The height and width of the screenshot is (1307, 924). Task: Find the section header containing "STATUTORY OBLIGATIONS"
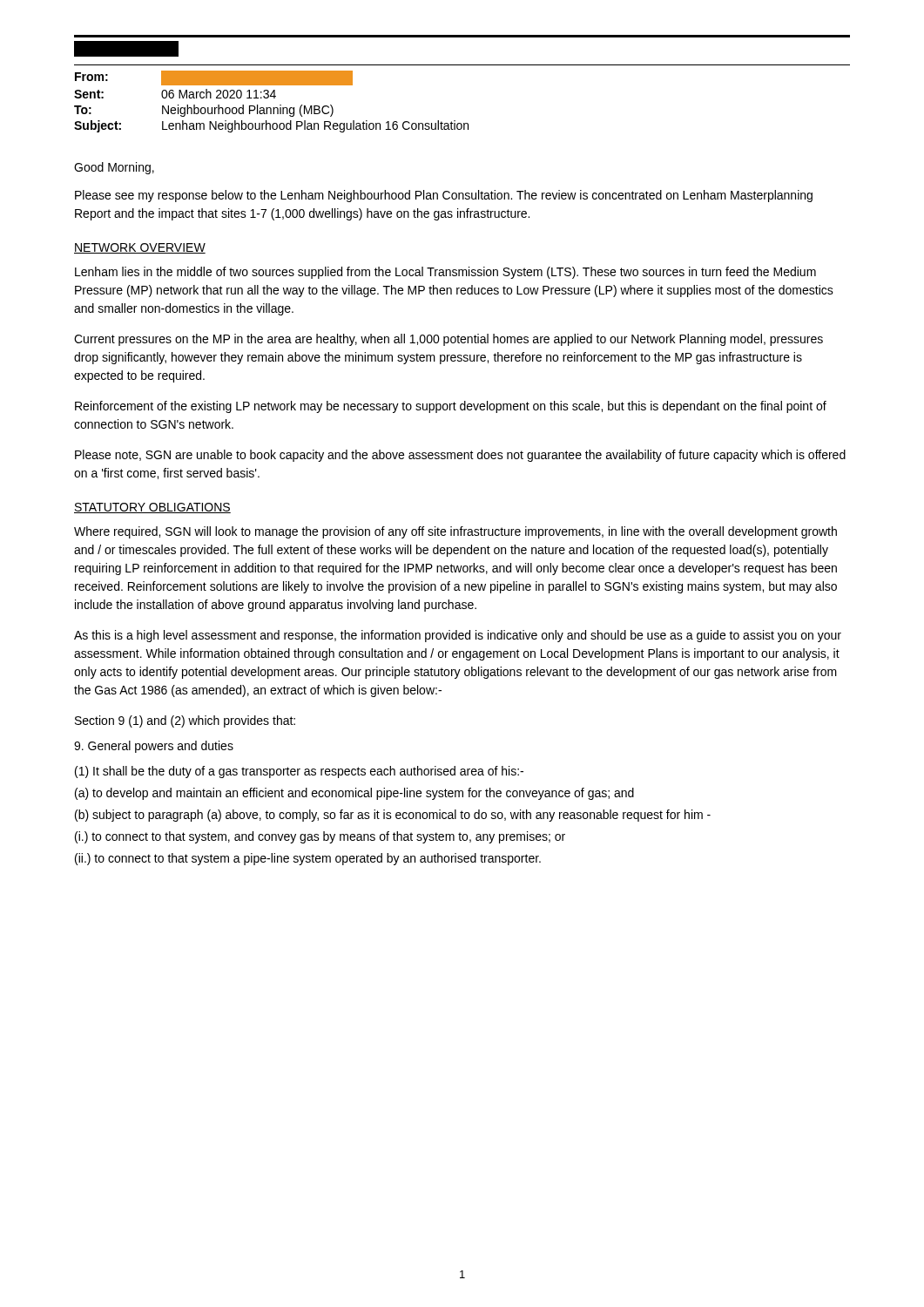tap(152, 507)
